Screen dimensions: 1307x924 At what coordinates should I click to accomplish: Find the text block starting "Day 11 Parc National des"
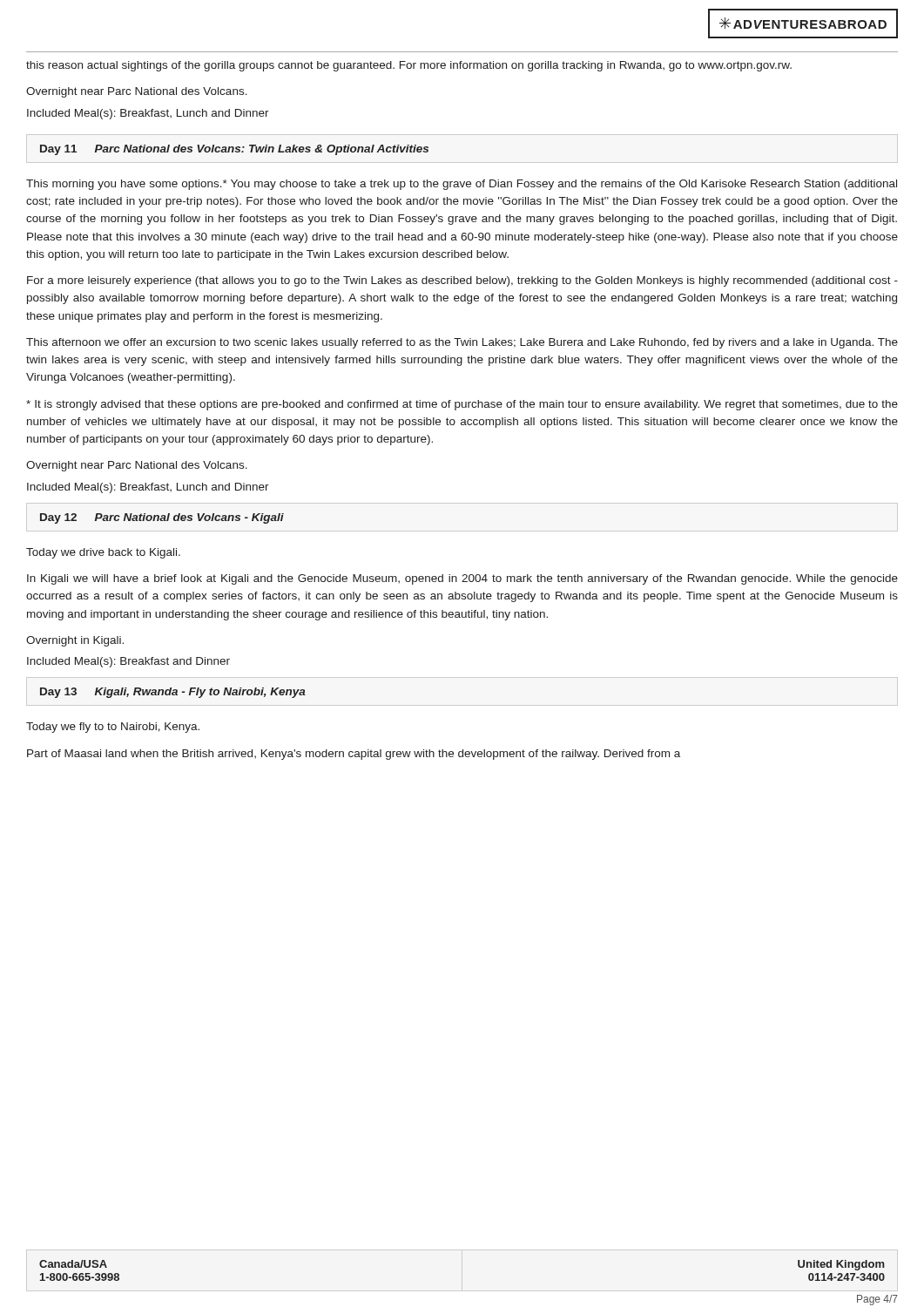(x=234, y=148)
